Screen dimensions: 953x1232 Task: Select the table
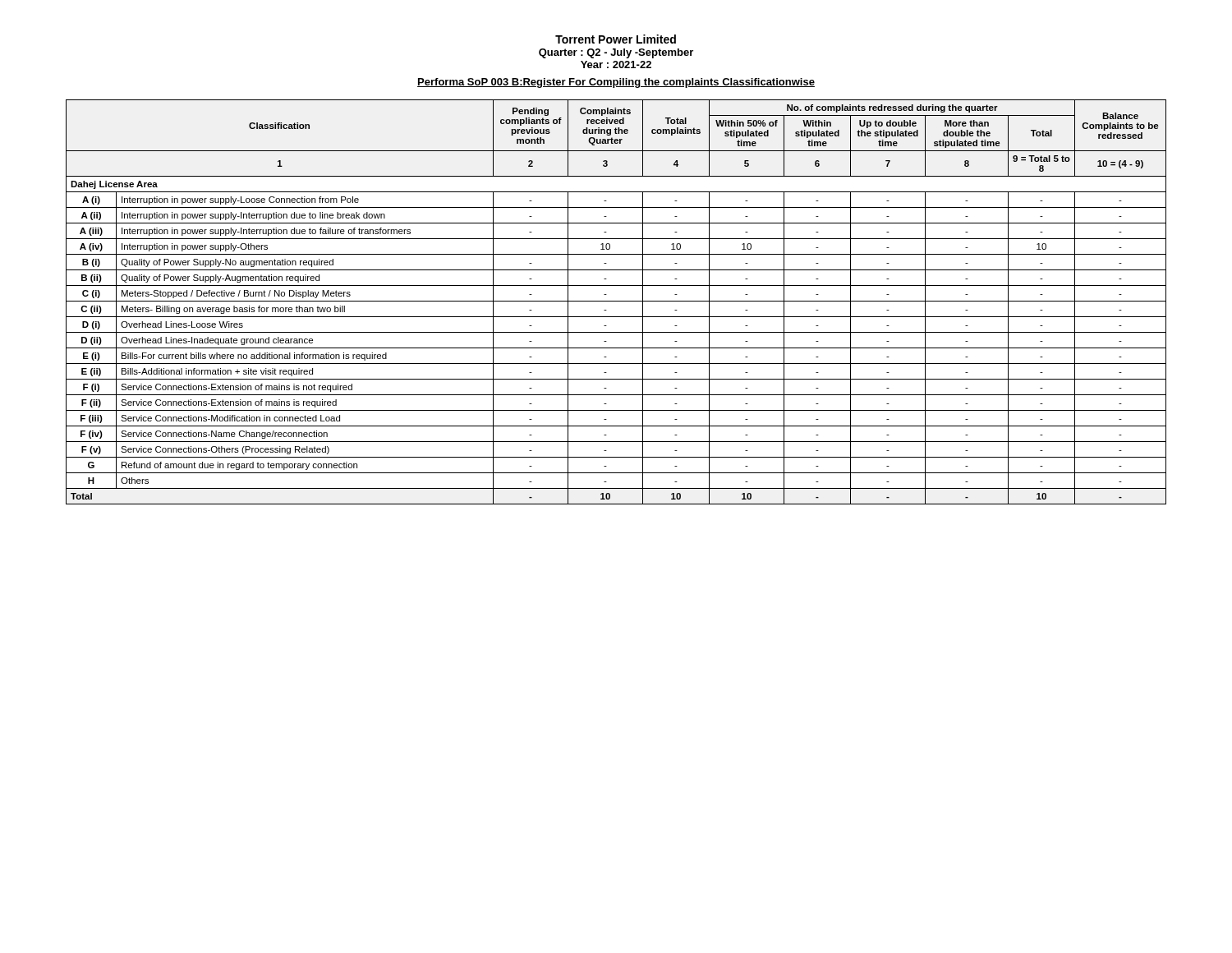(616, 302)
